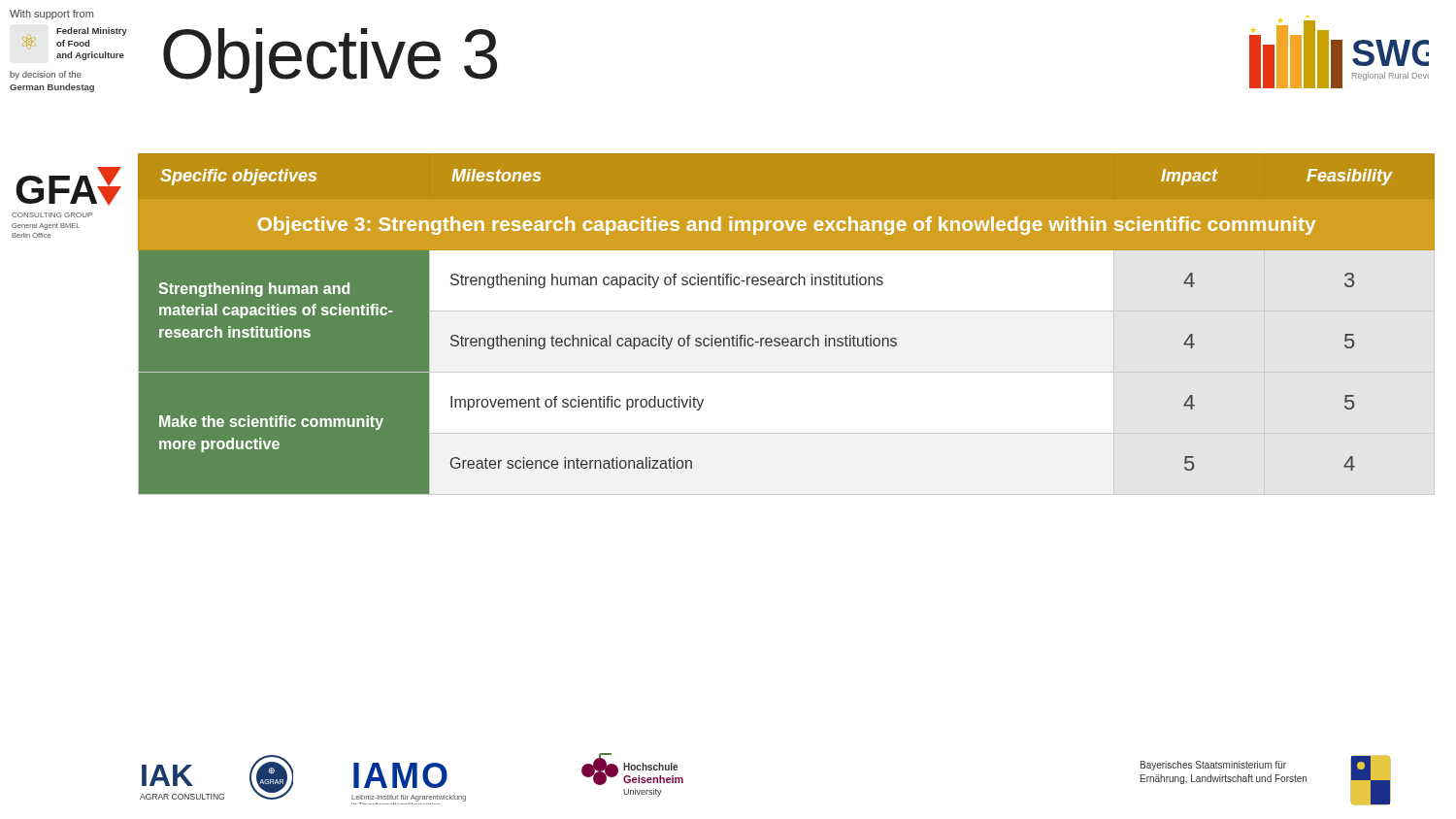The height and width of the screenshot is (819, 1456).
Task: Select the text starting "Objective 3"
Action: 330,54
